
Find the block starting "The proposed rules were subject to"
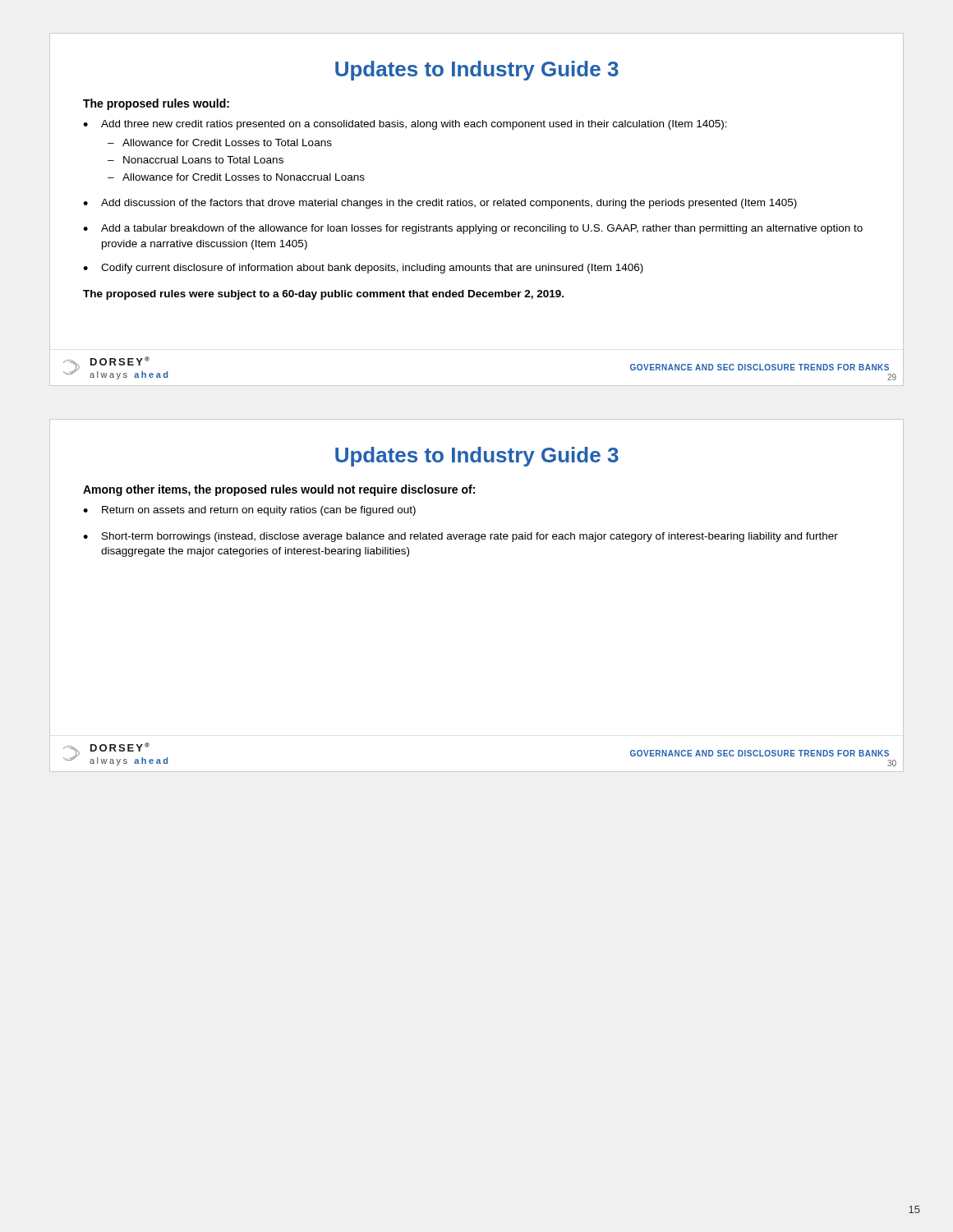[x=324, y=293]
